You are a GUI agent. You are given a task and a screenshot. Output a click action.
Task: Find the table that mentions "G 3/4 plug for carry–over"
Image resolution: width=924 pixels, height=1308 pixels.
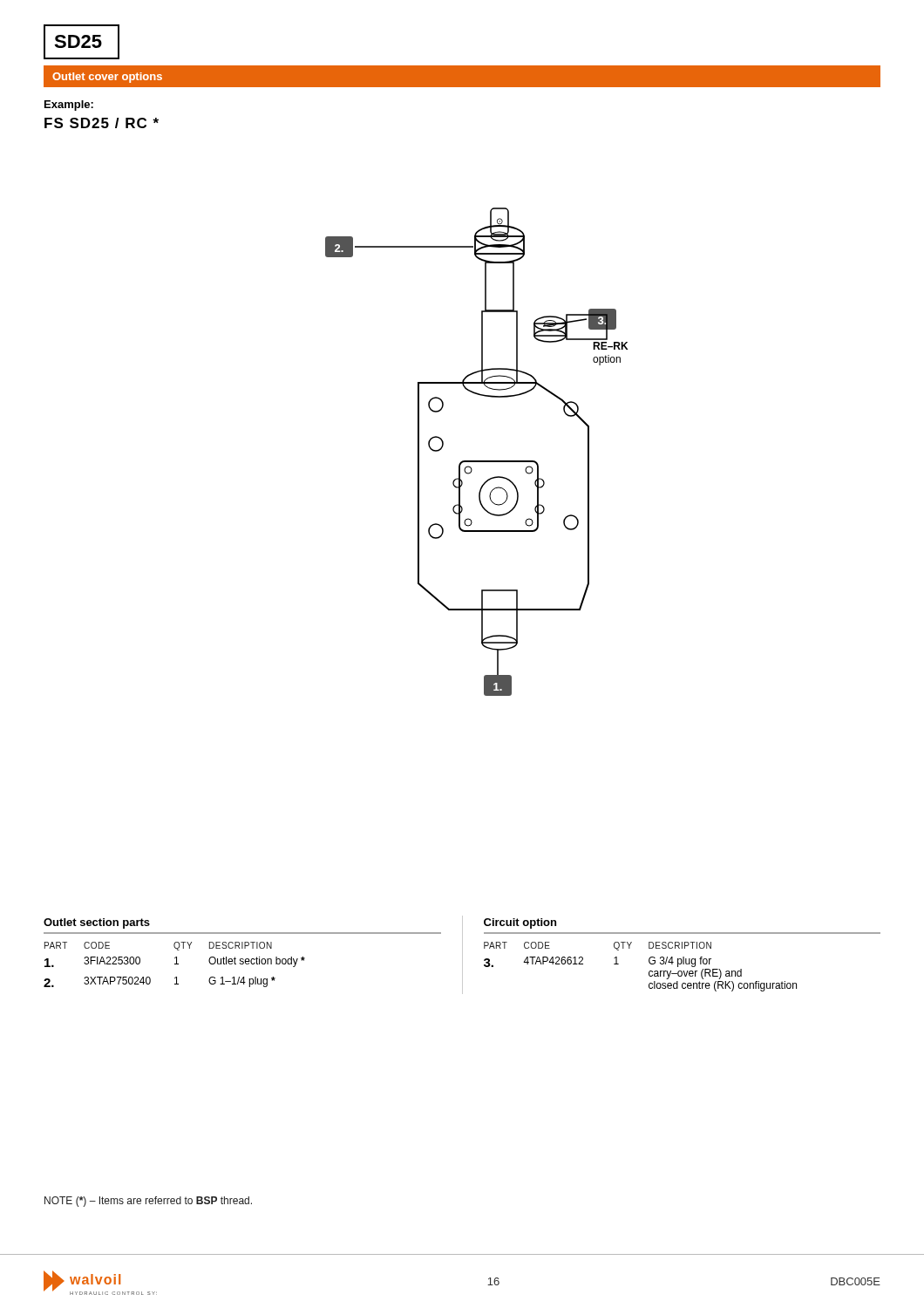coord(682,955)
